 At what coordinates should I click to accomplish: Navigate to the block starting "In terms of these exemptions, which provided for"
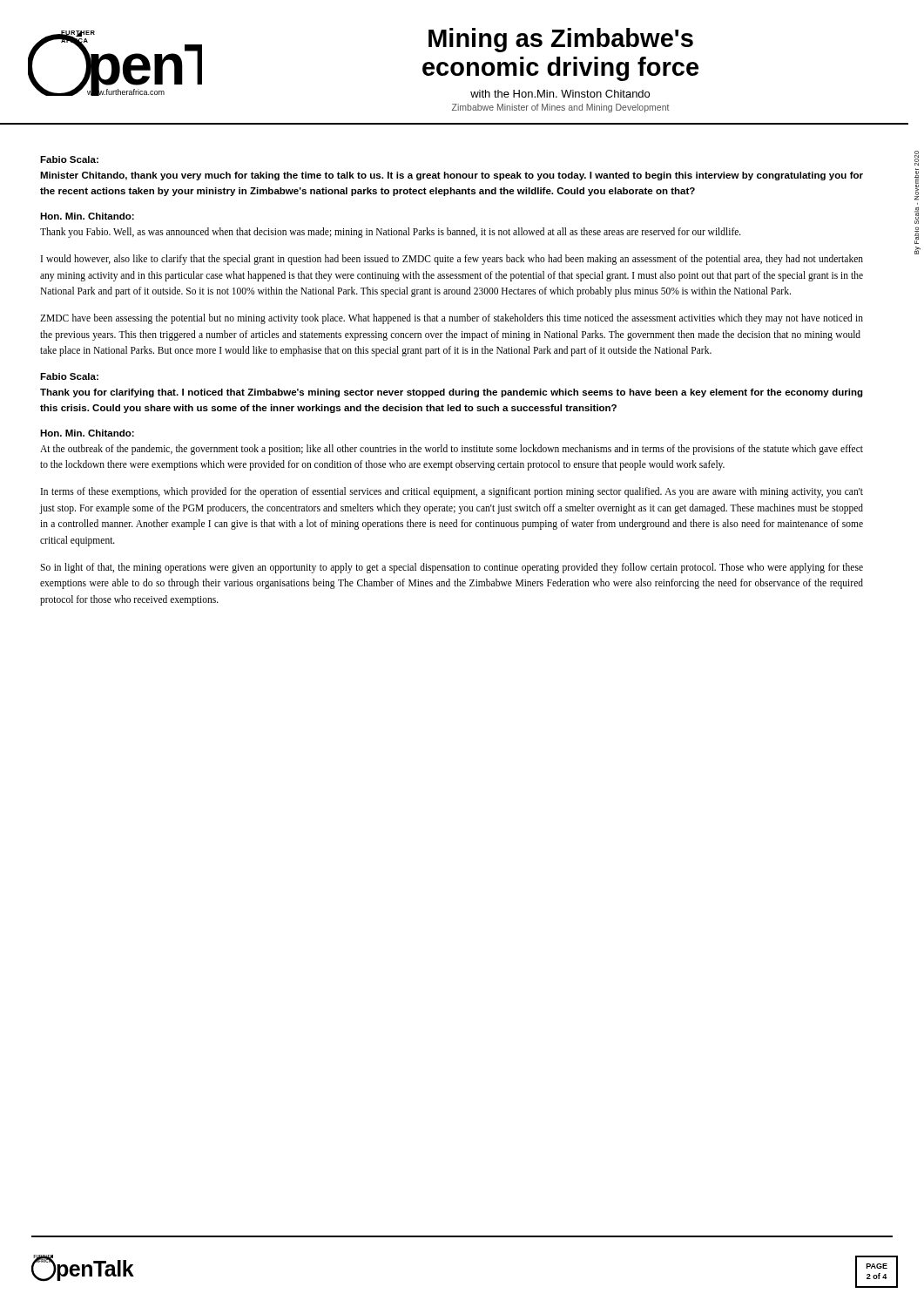452,516
